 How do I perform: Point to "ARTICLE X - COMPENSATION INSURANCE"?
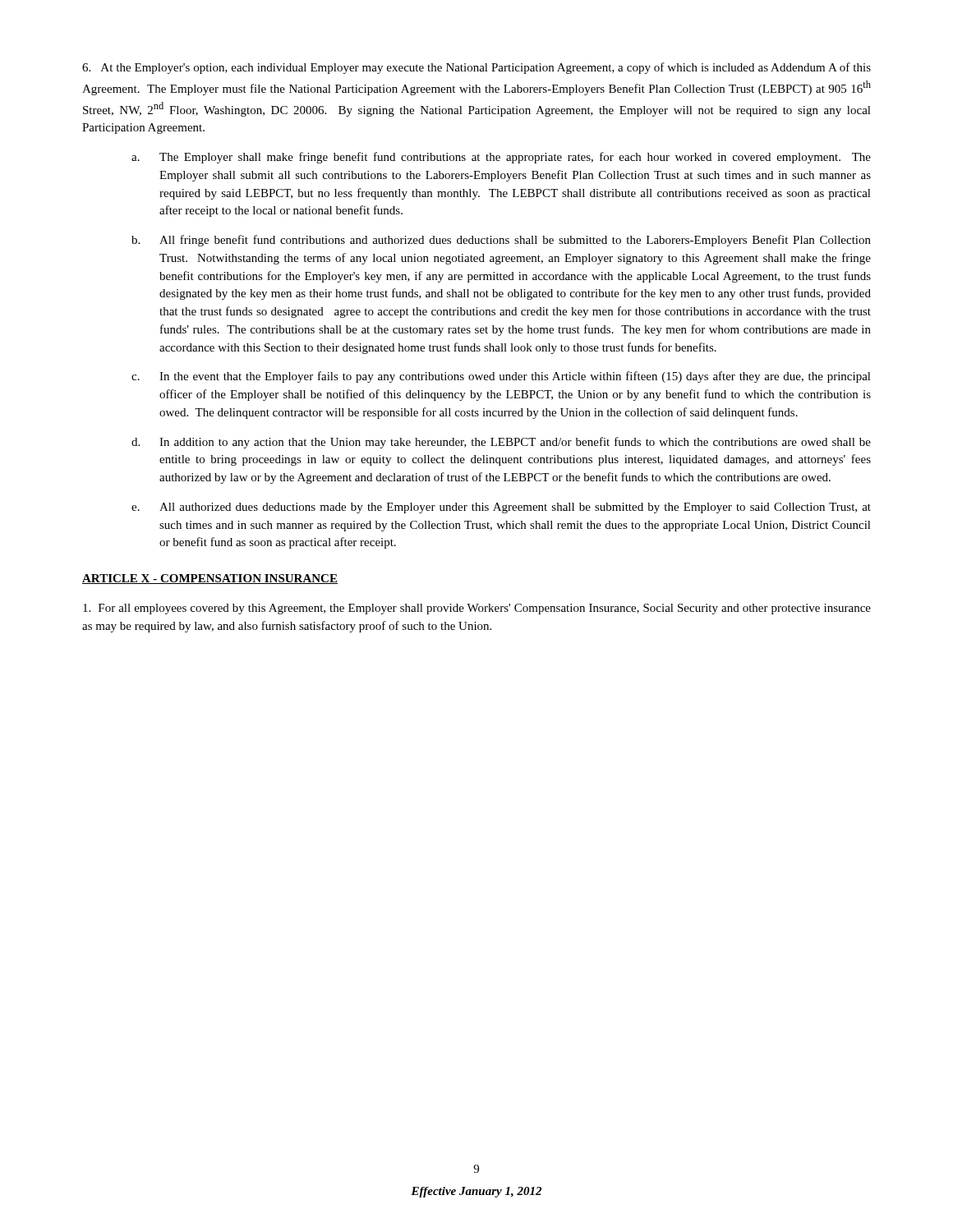[x=210, y=578]
